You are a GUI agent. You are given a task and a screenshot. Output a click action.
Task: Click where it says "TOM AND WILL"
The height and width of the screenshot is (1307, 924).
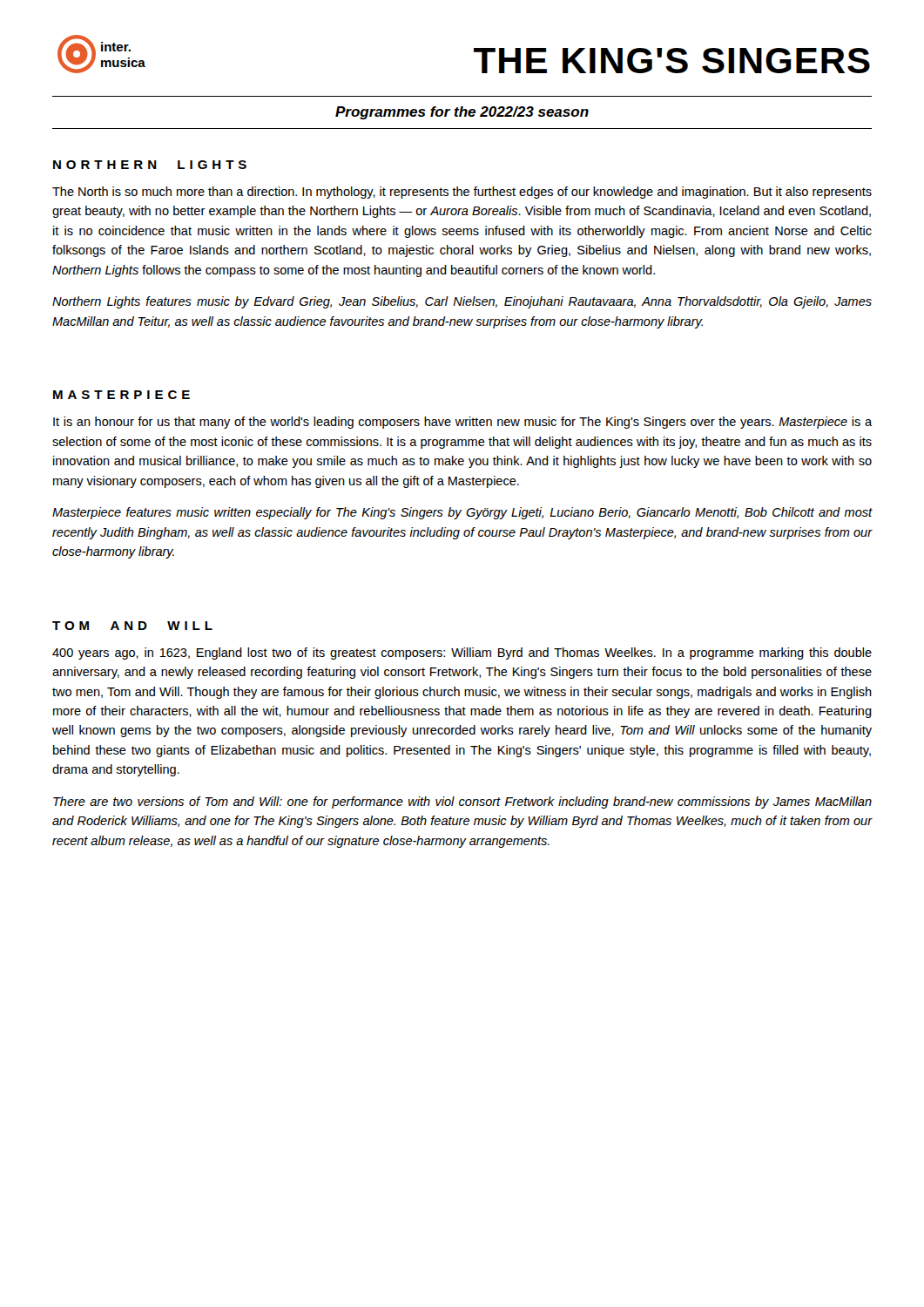135,625
